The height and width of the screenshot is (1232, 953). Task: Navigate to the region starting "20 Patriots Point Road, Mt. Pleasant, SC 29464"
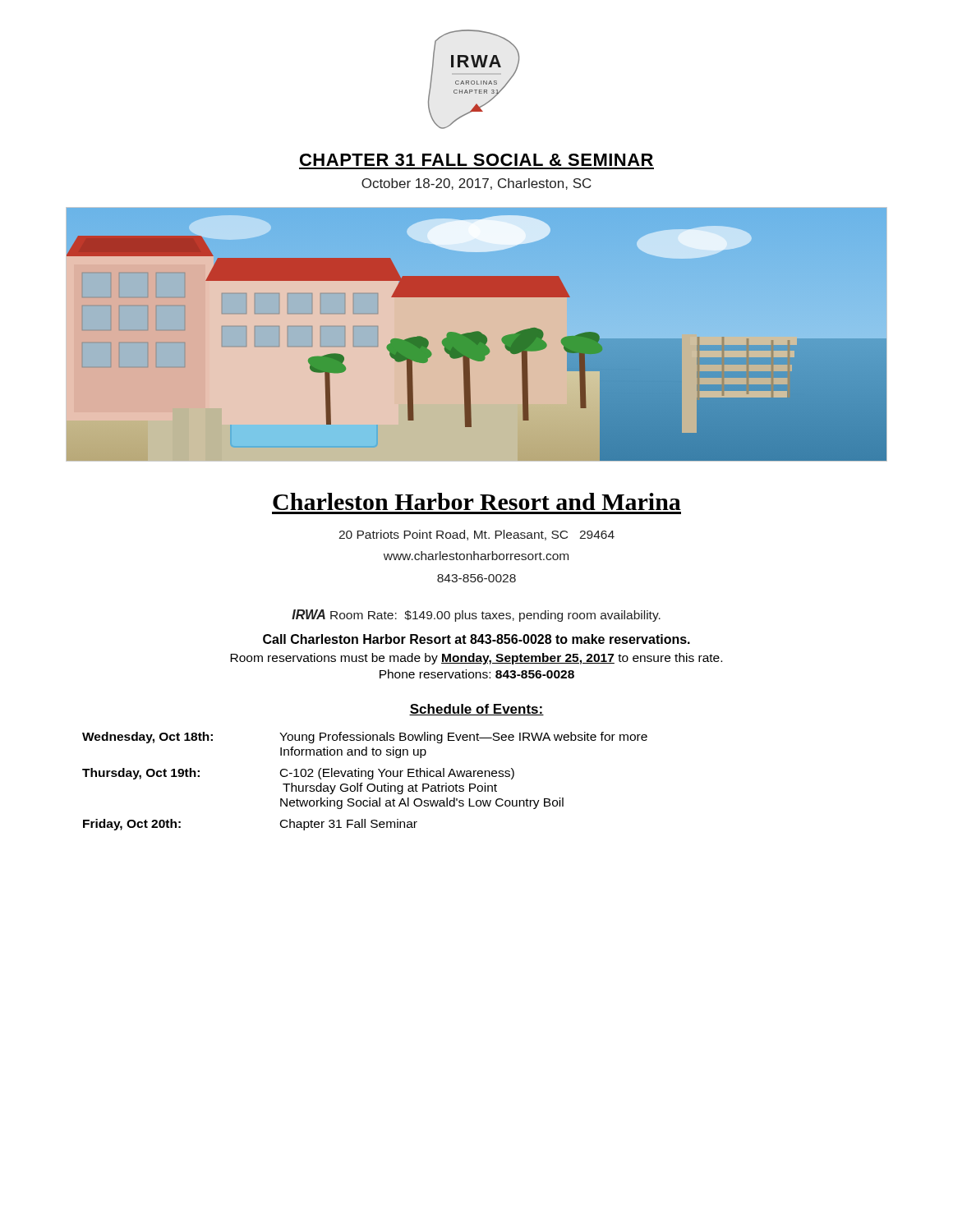tap(476, 556)
